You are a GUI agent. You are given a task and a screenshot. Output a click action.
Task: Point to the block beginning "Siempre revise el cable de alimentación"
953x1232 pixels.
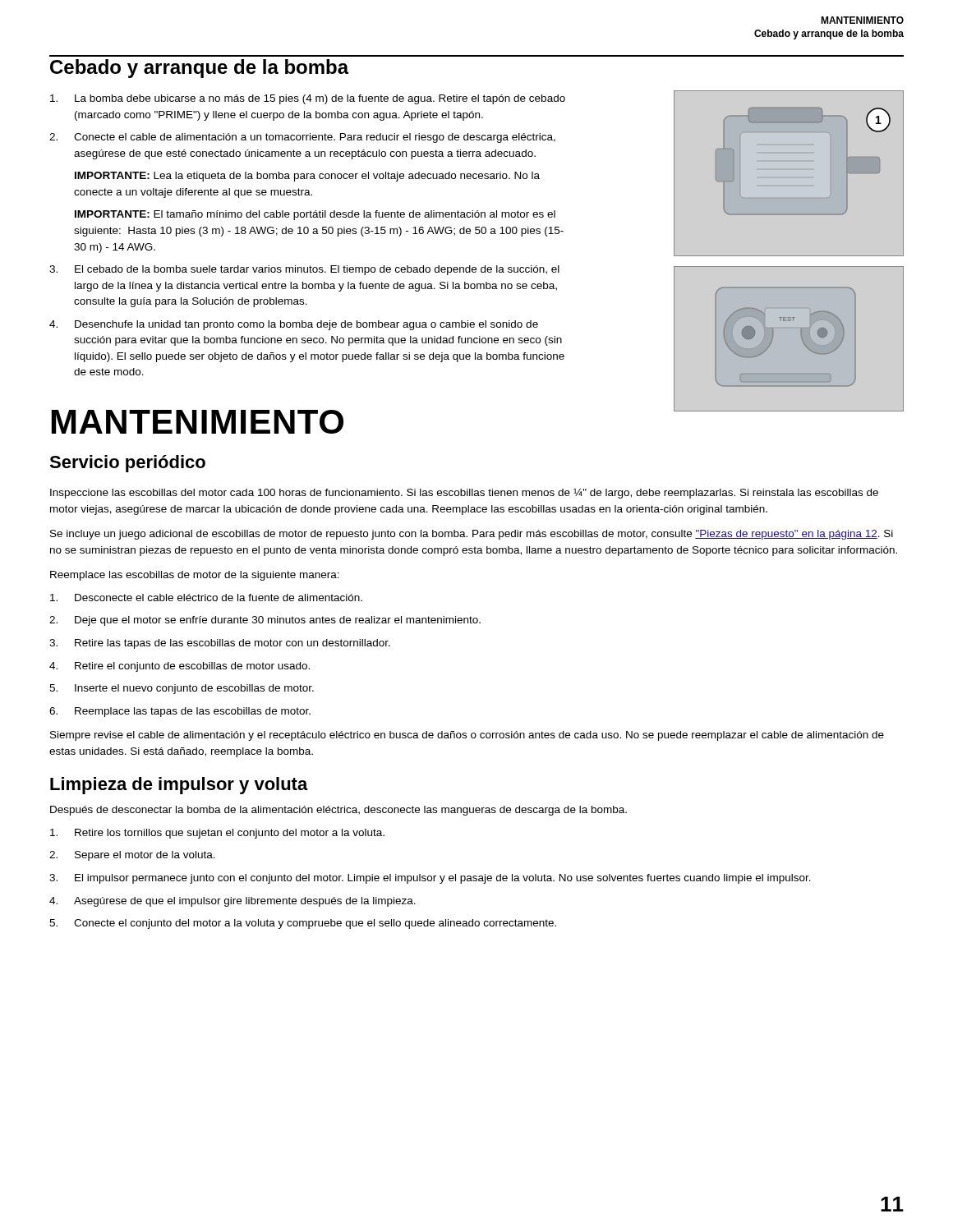point(467,743)
